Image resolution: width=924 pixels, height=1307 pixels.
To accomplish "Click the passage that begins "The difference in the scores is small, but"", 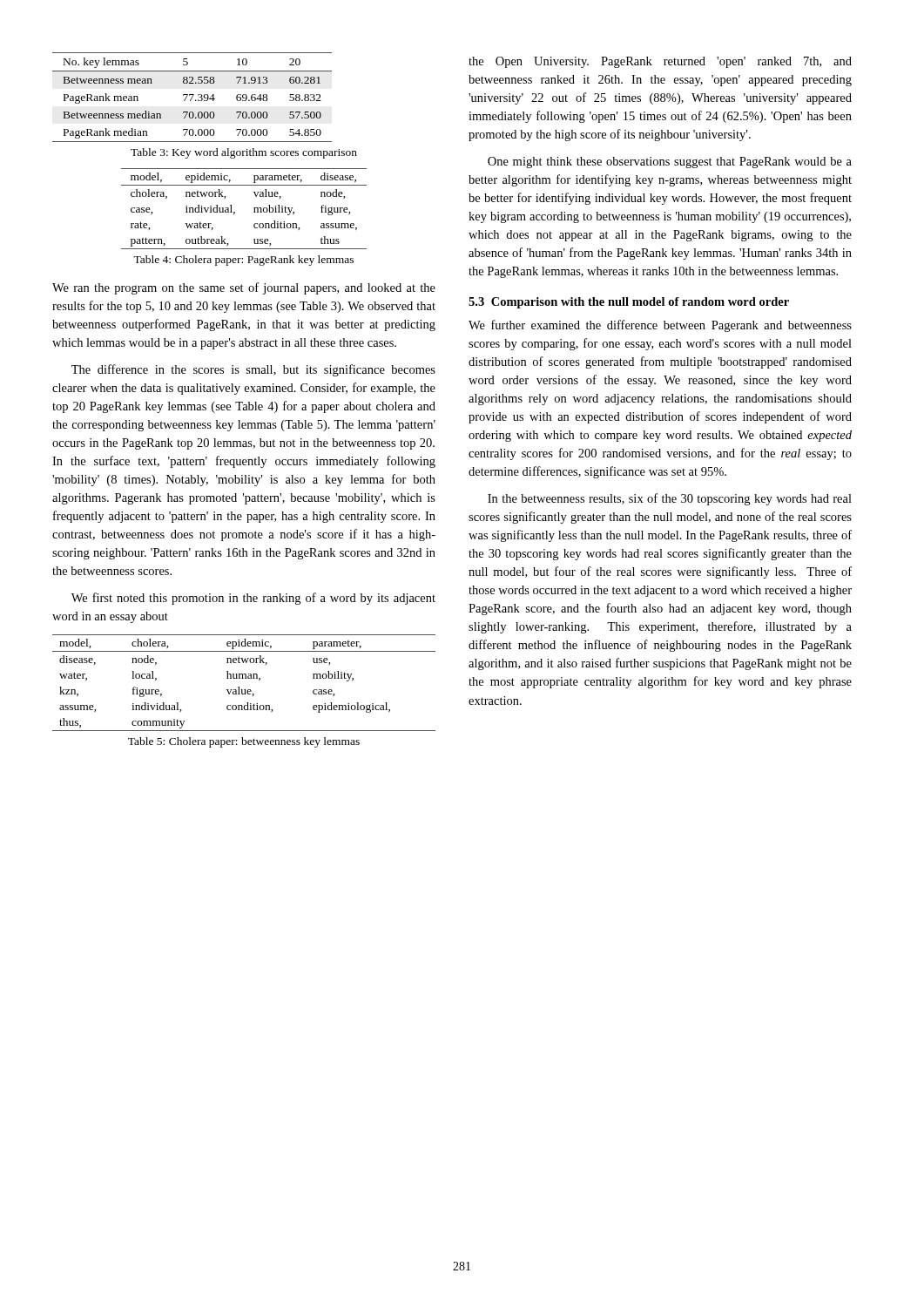I will point(244,470).
